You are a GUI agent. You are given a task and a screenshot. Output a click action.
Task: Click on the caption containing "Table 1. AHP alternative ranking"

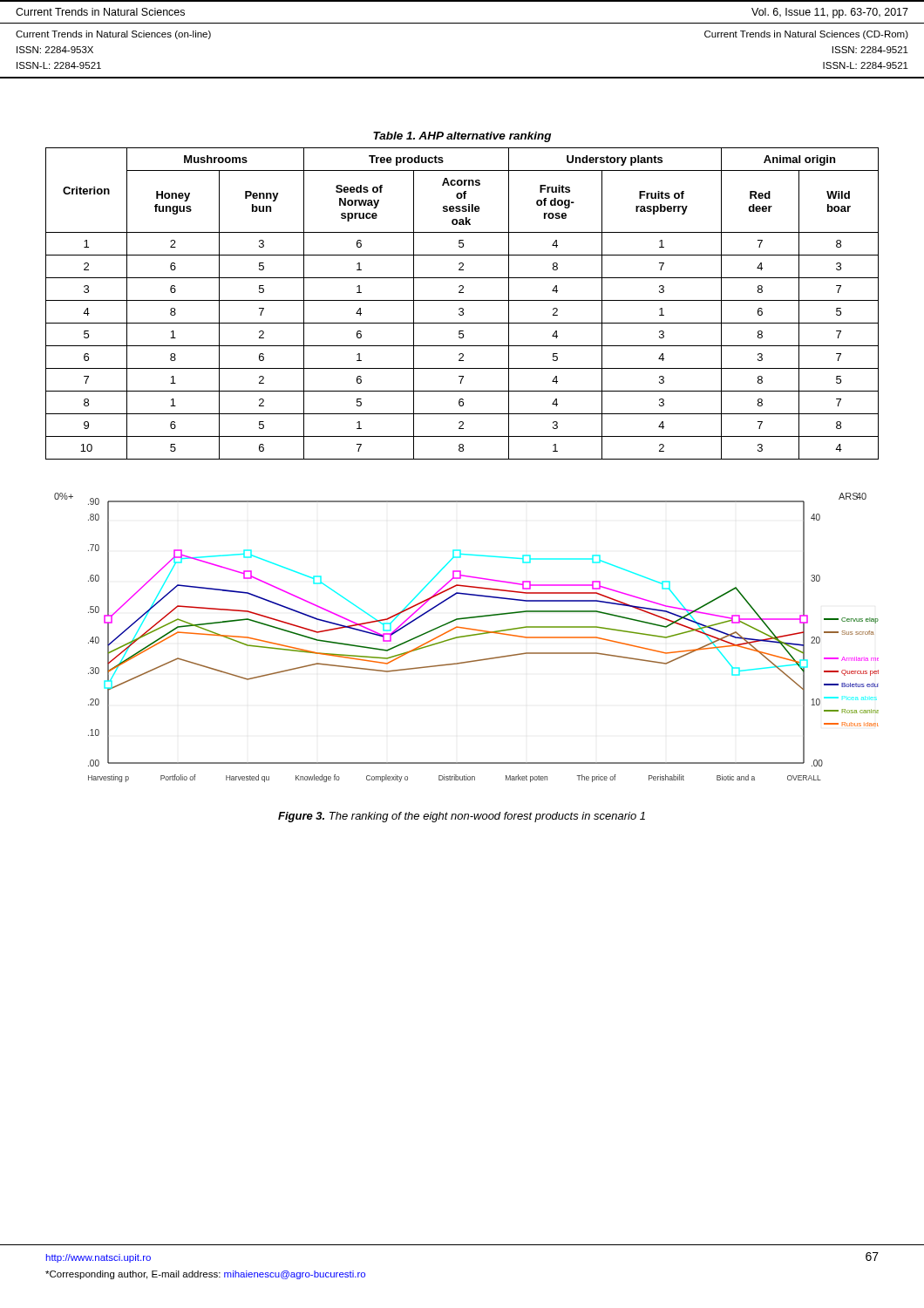[462, 136]
